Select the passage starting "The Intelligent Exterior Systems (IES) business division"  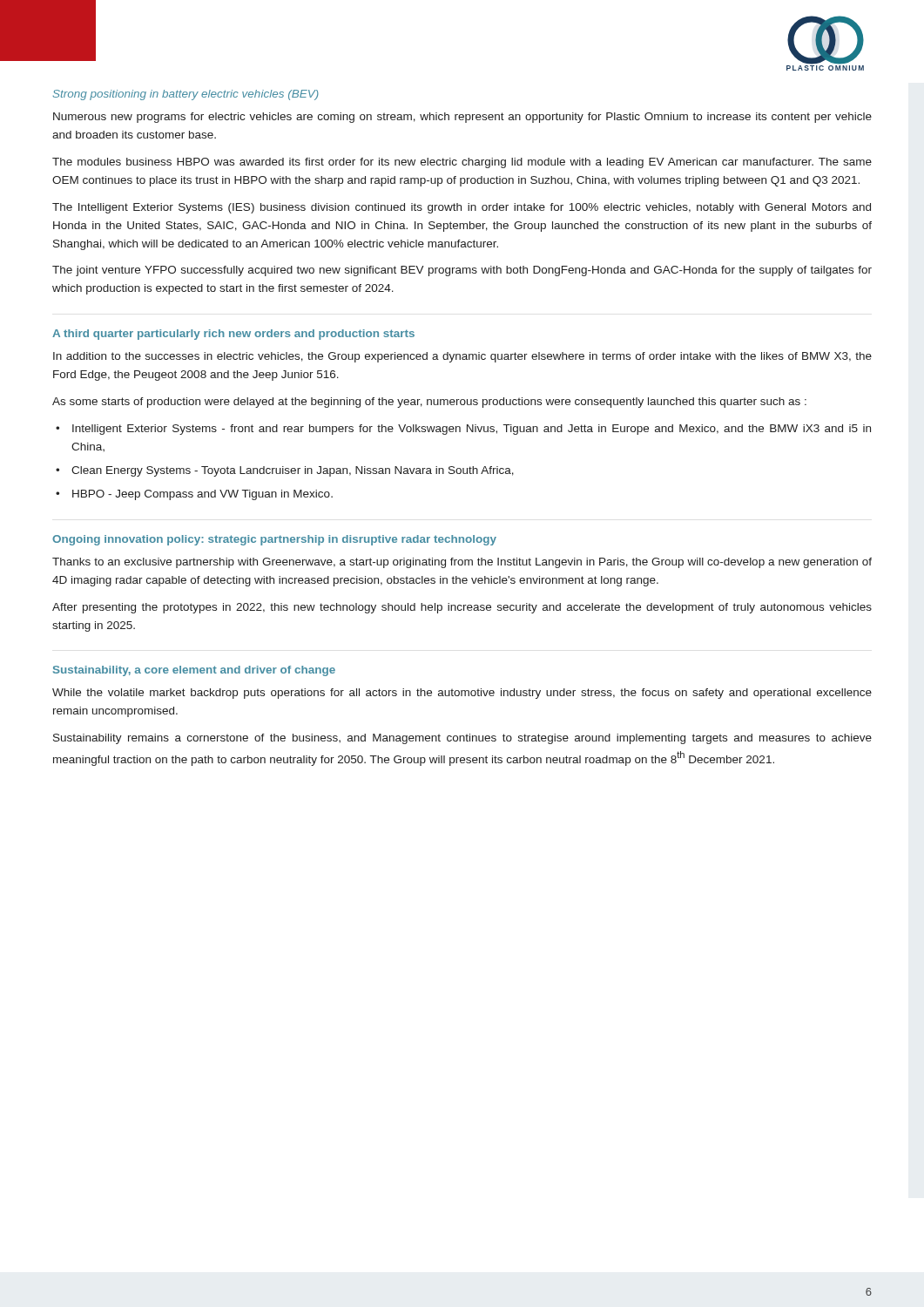[x=462, y=225]
